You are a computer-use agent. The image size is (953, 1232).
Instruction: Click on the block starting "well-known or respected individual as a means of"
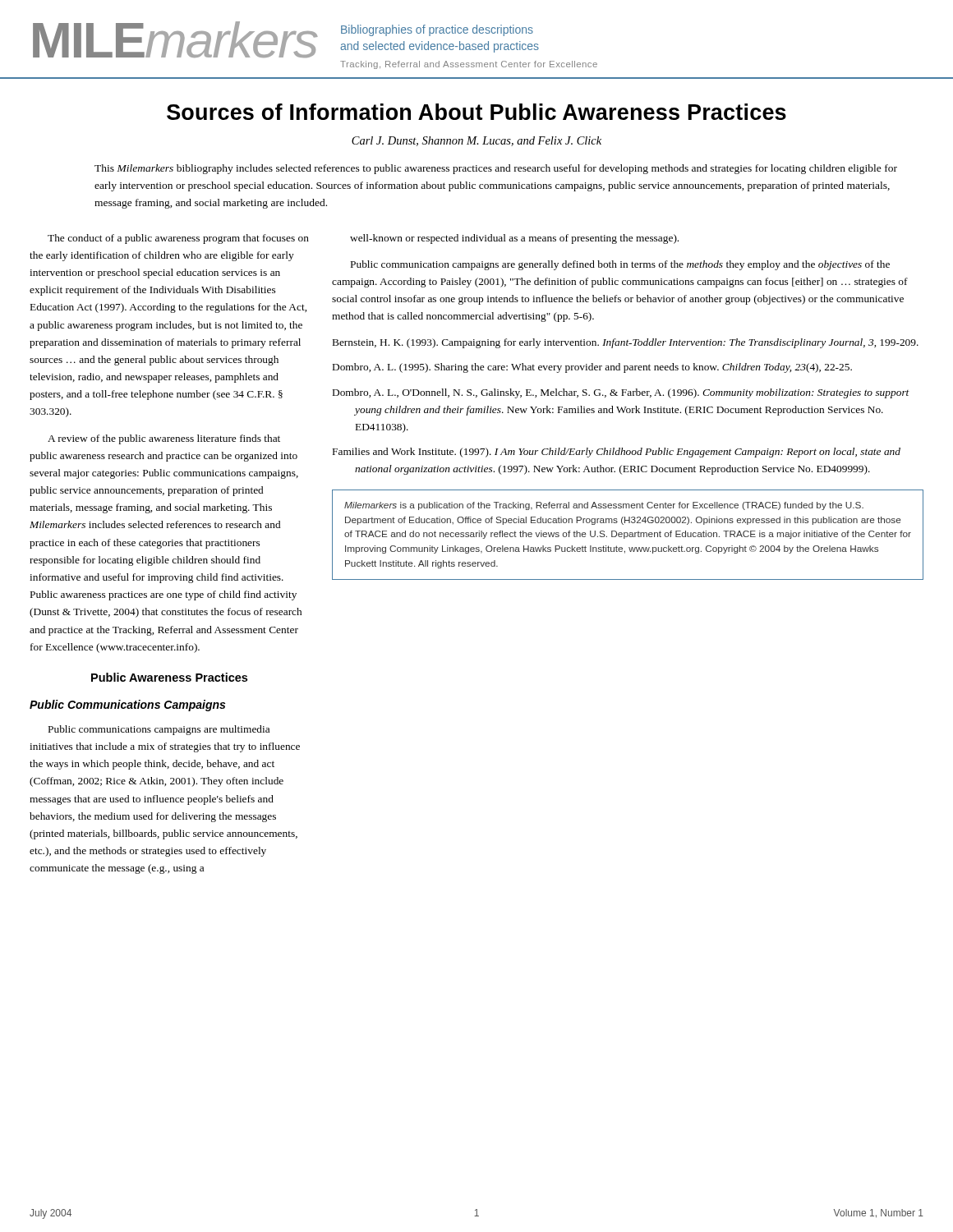628,238
